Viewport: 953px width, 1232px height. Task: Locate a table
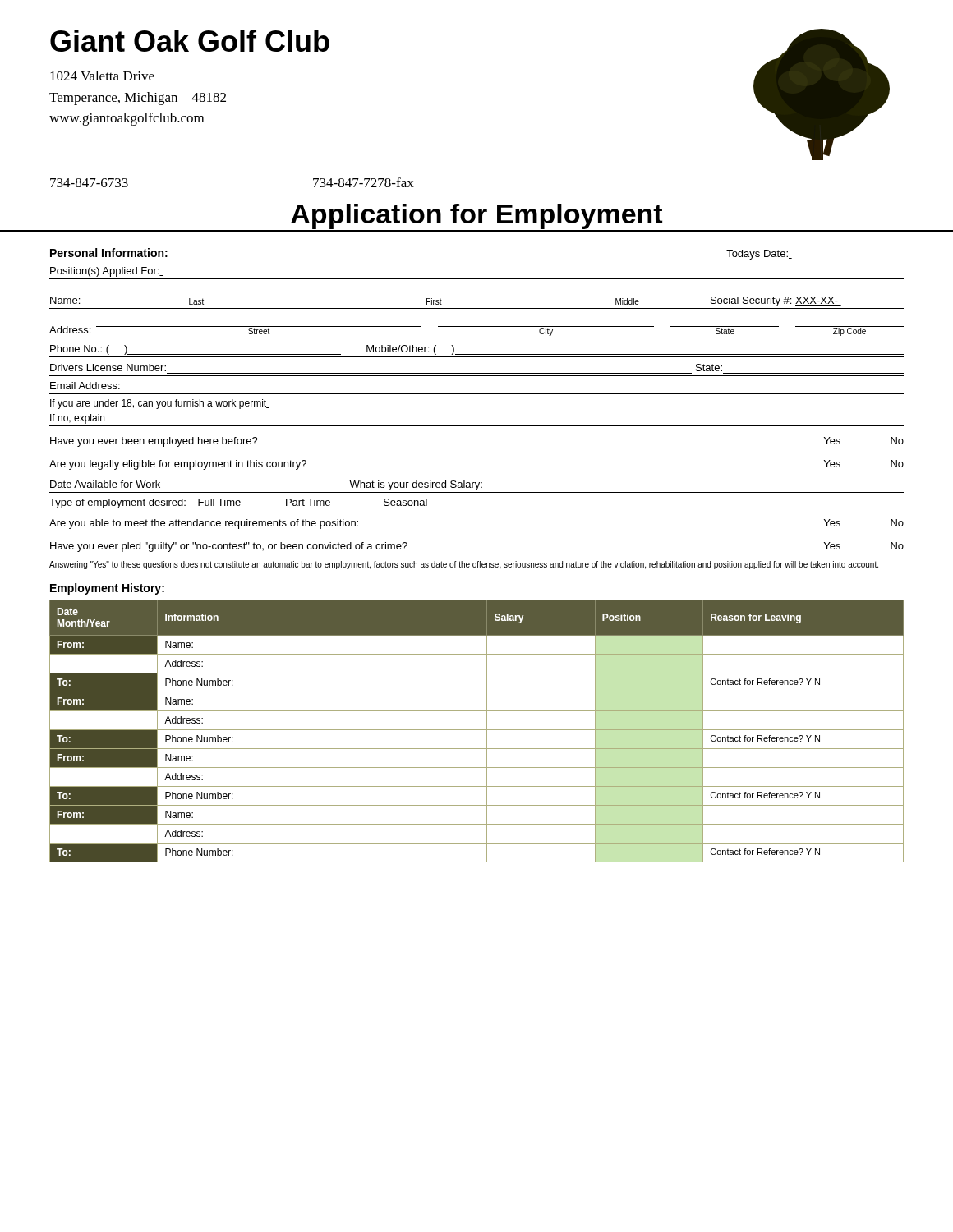click(476, 731)
